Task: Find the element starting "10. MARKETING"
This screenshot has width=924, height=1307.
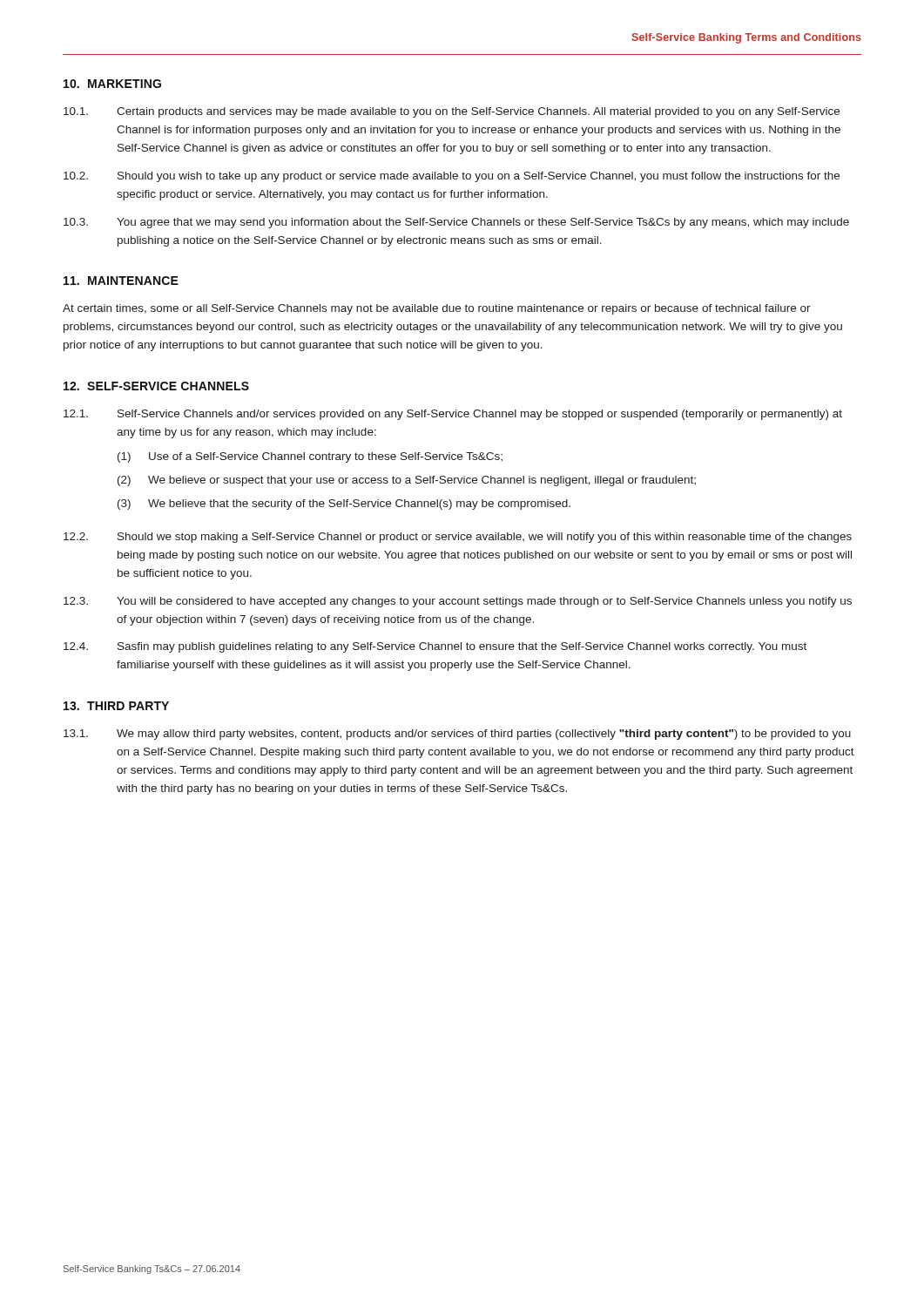Action: pyautogui.click(x=112, y=84)
